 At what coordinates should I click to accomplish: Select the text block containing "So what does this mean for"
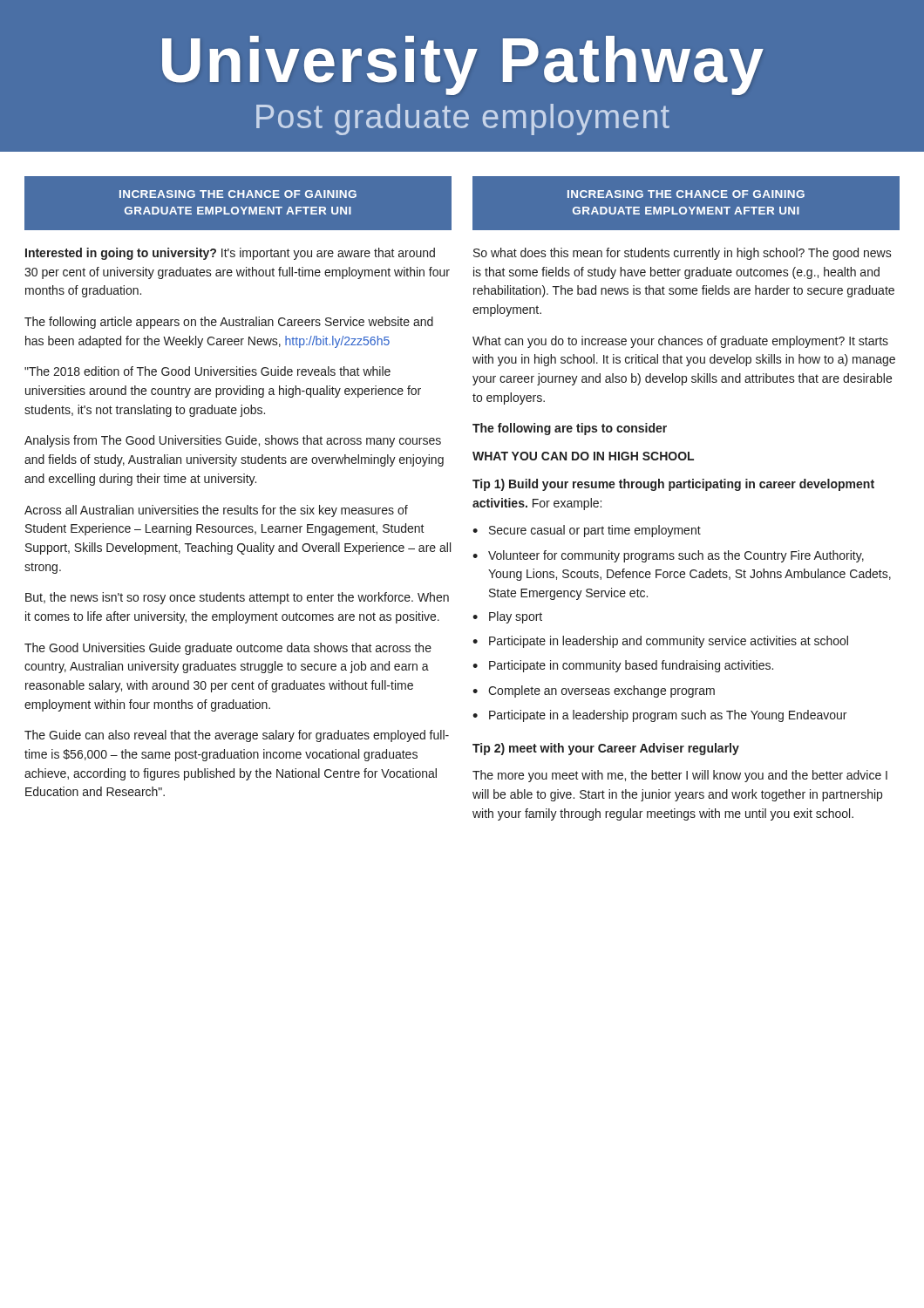[x=684, y=281]
